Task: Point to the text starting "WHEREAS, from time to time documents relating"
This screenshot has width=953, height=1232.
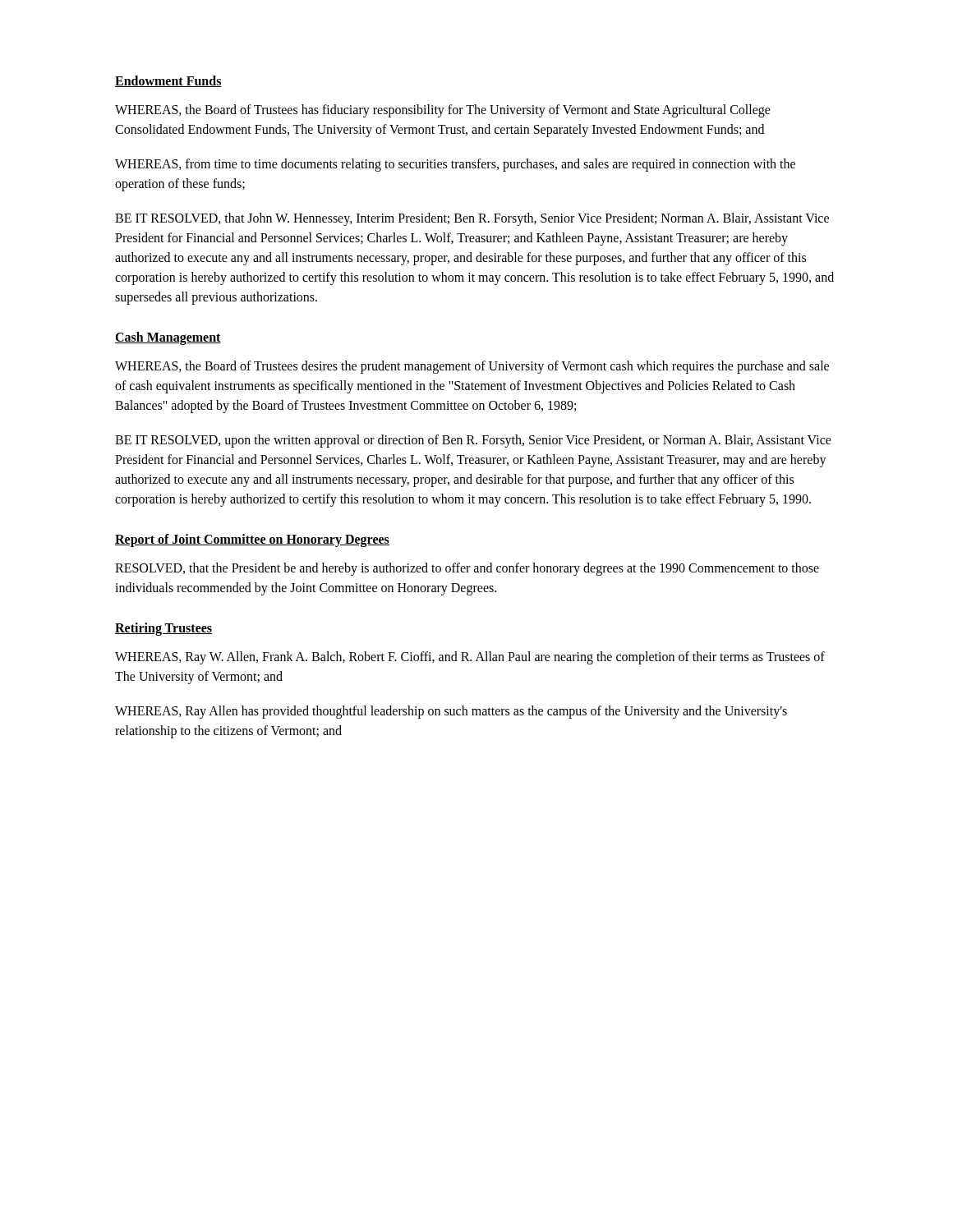Action: (x=455, y=174)
